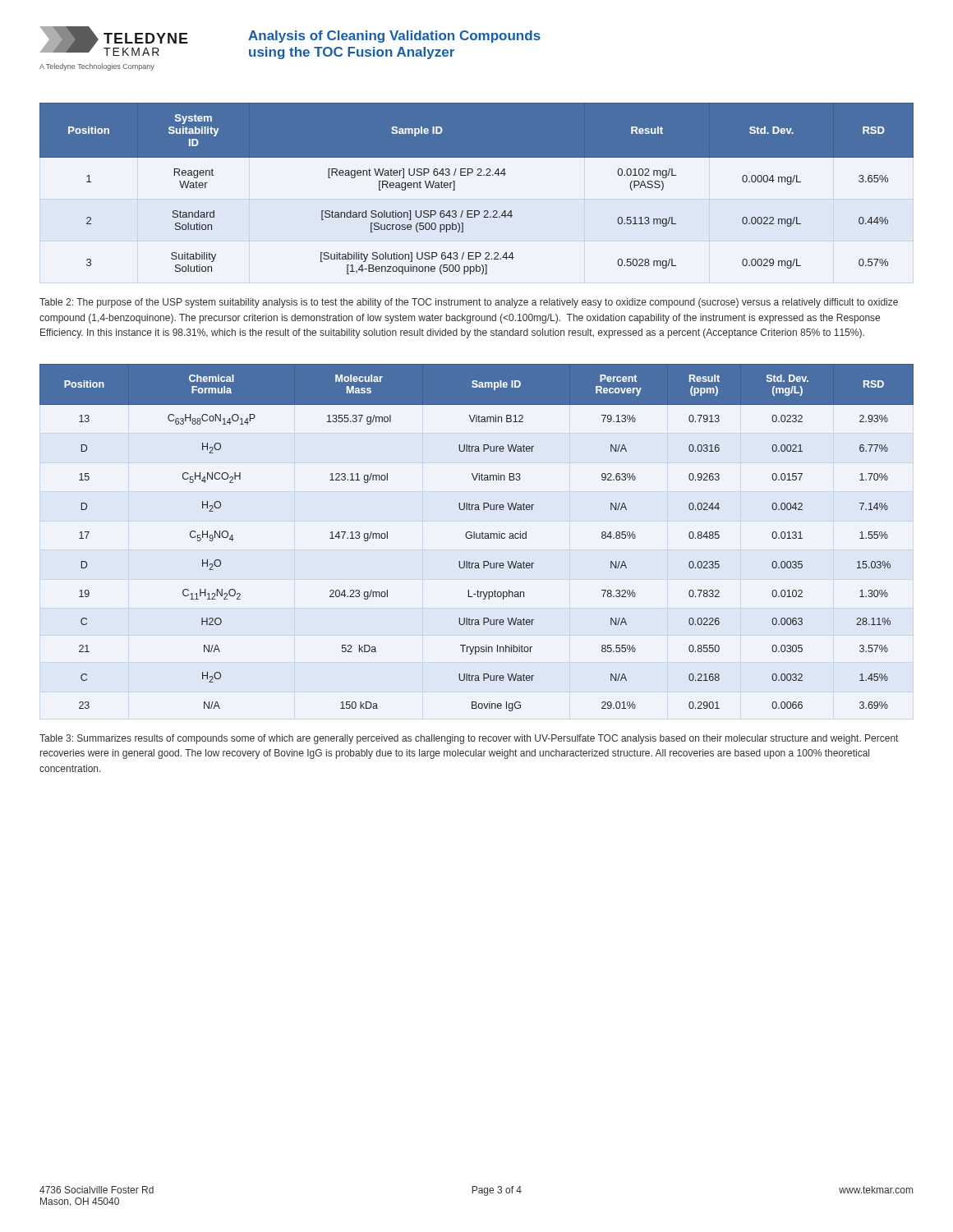953x1232 pixels.
Task: Select the table that reads "Chemical Formula"
Action: [x=476, y=542]
